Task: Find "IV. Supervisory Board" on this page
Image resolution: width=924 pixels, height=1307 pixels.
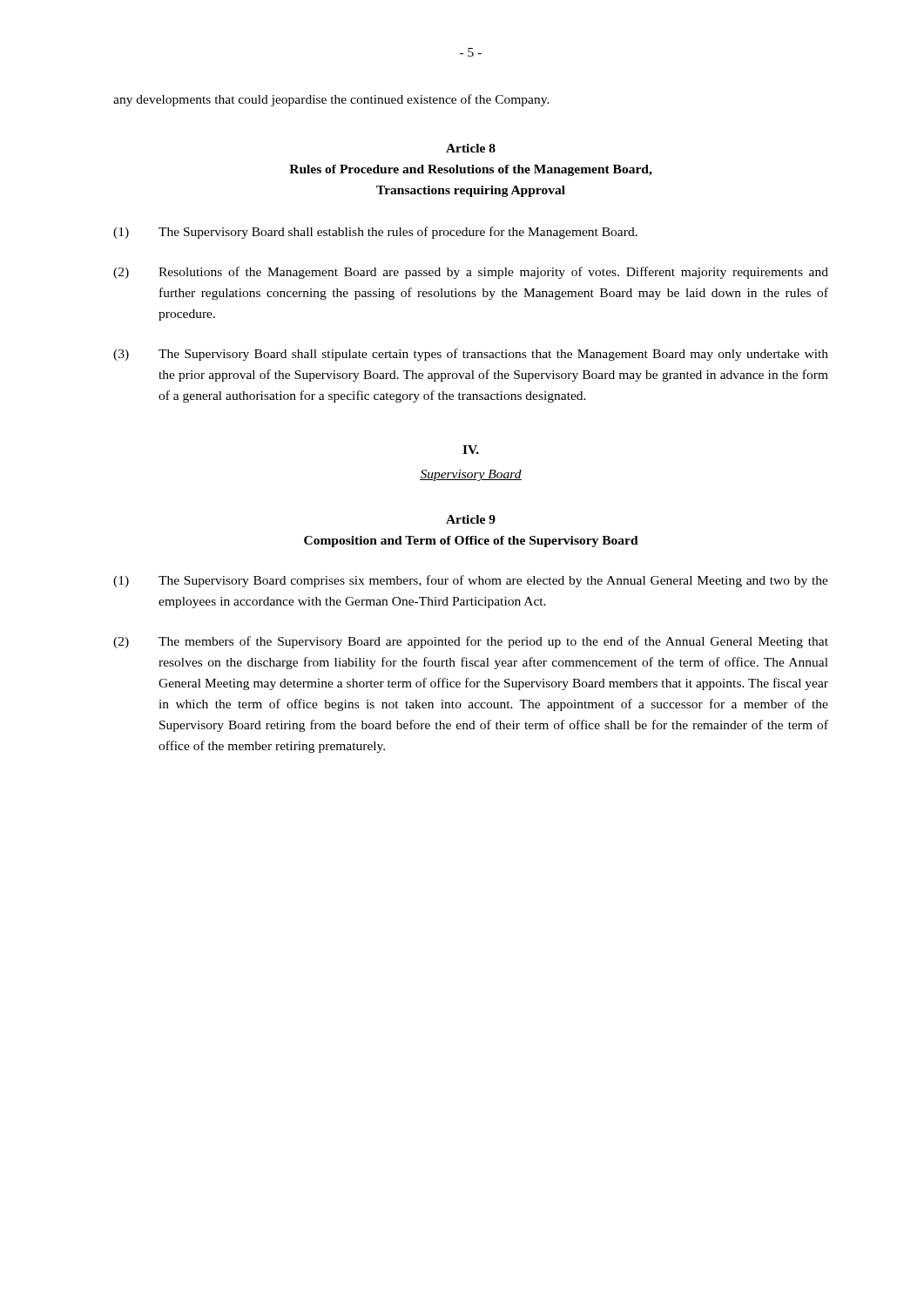Action: (x=471, y=462)
